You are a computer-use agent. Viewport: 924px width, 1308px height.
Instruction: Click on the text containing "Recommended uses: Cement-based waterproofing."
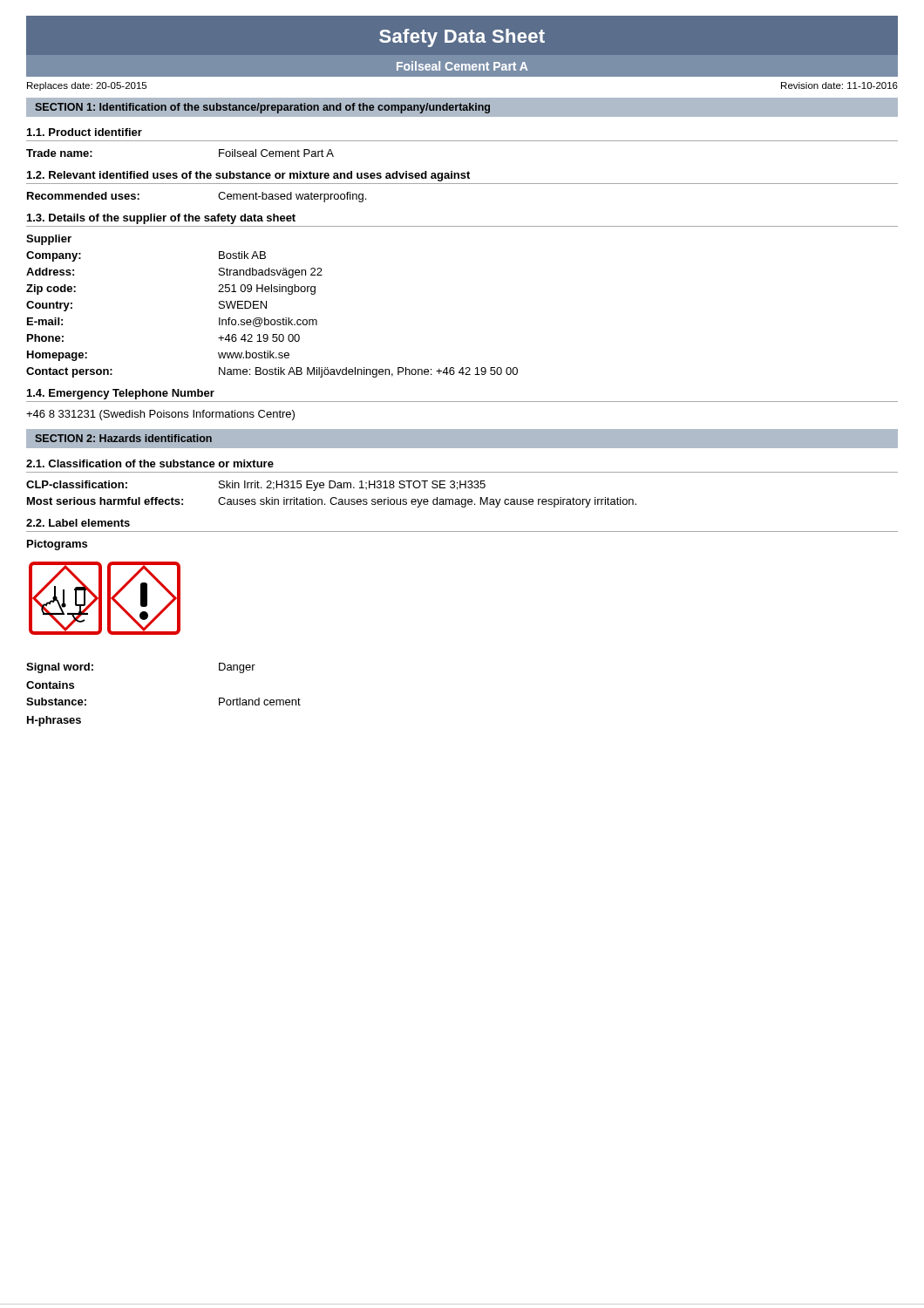87,197
